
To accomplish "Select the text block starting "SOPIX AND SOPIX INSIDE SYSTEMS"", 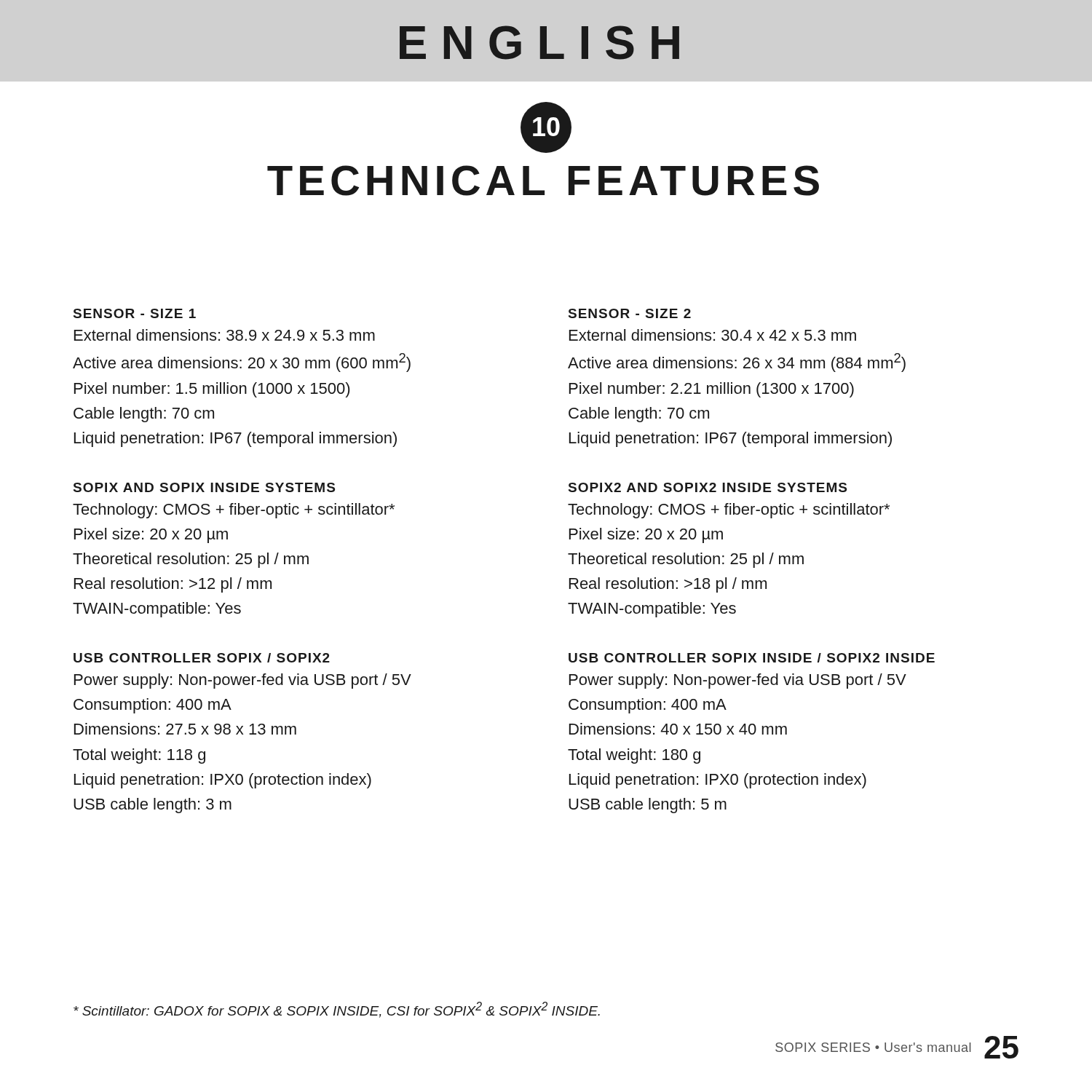I will (205, 487).
